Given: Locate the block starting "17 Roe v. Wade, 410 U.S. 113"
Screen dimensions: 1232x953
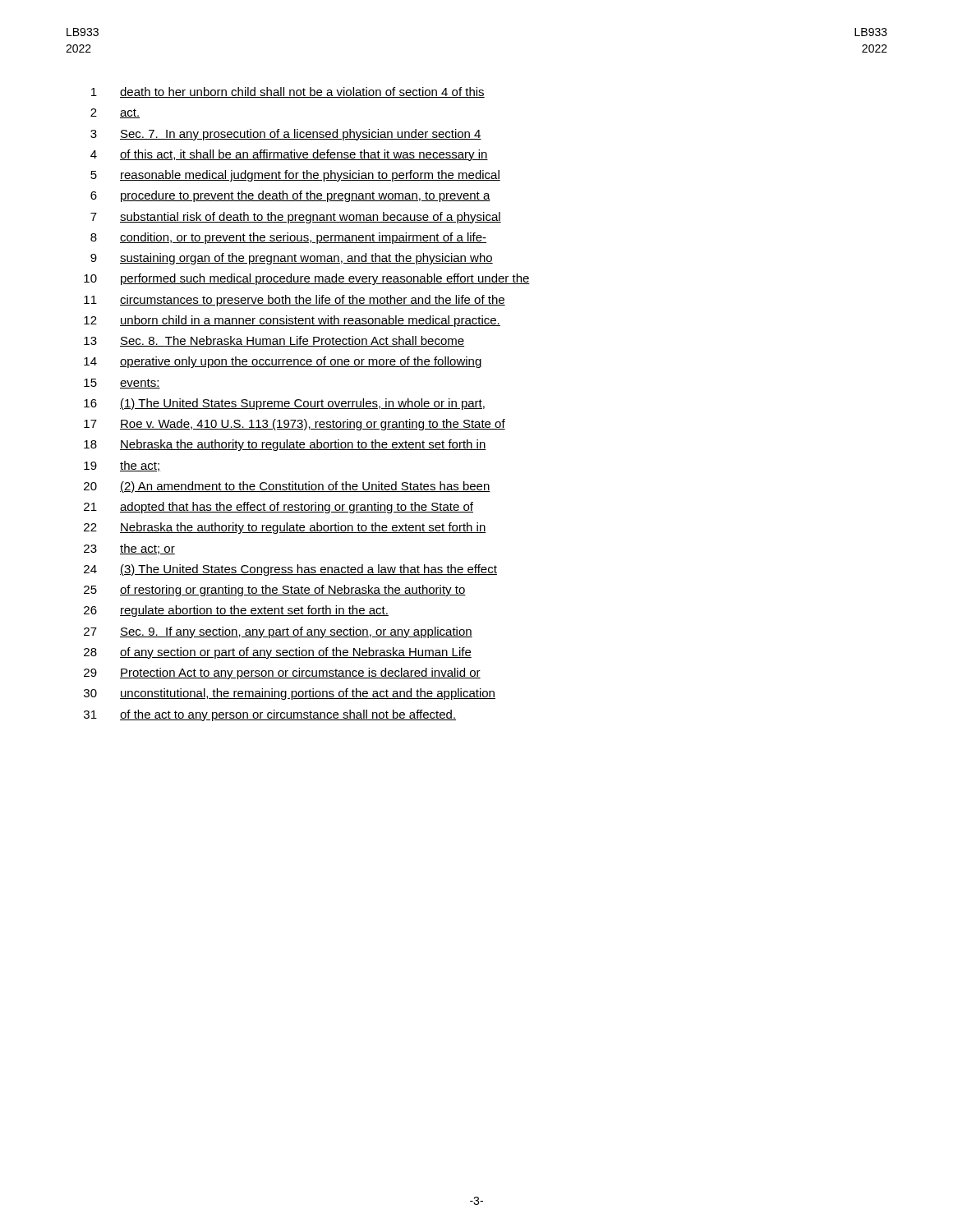Looking at the screenshot, I should [476, 424].
